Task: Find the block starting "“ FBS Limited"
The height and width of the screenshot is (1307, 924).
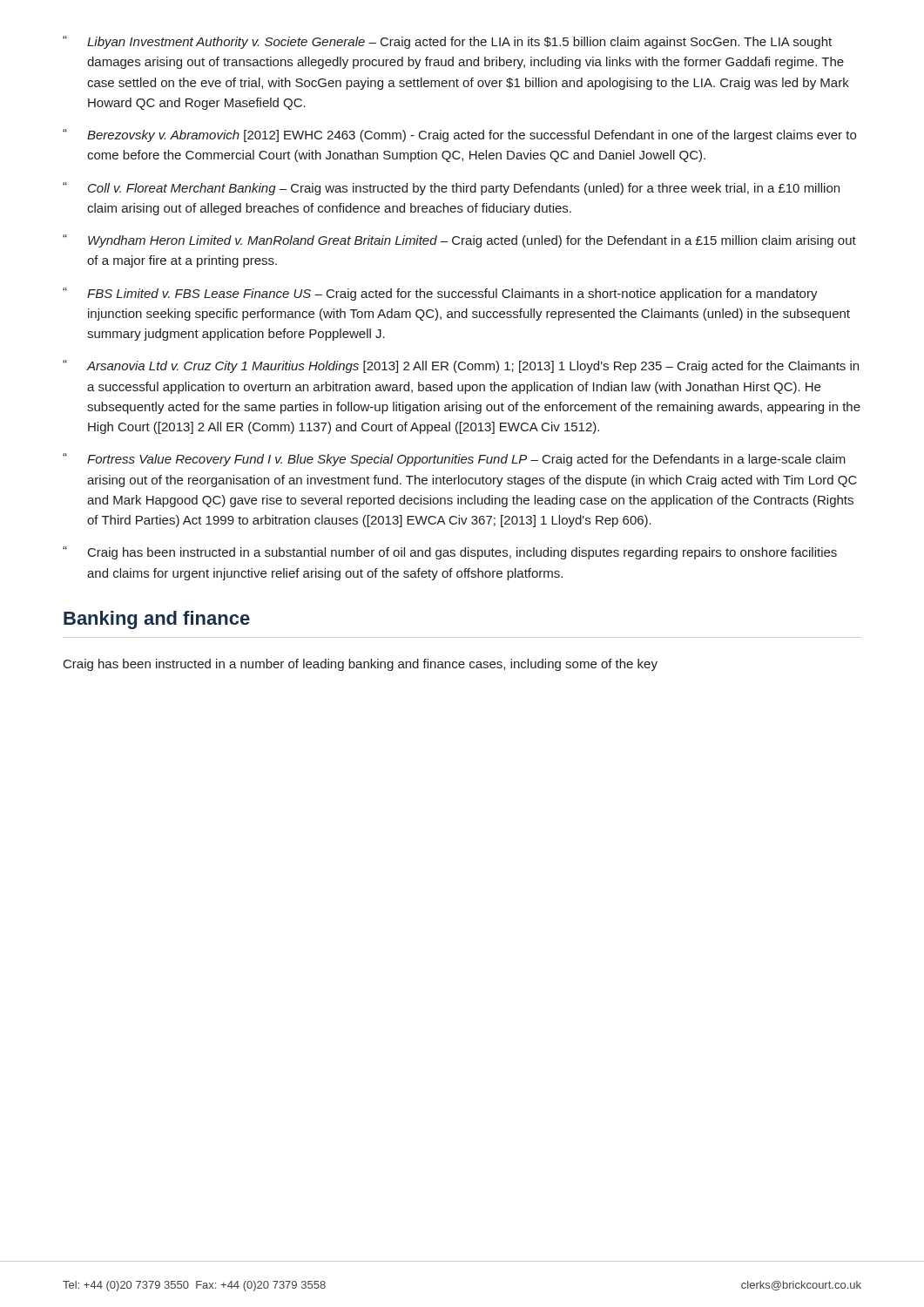Action: coord(462,313)
